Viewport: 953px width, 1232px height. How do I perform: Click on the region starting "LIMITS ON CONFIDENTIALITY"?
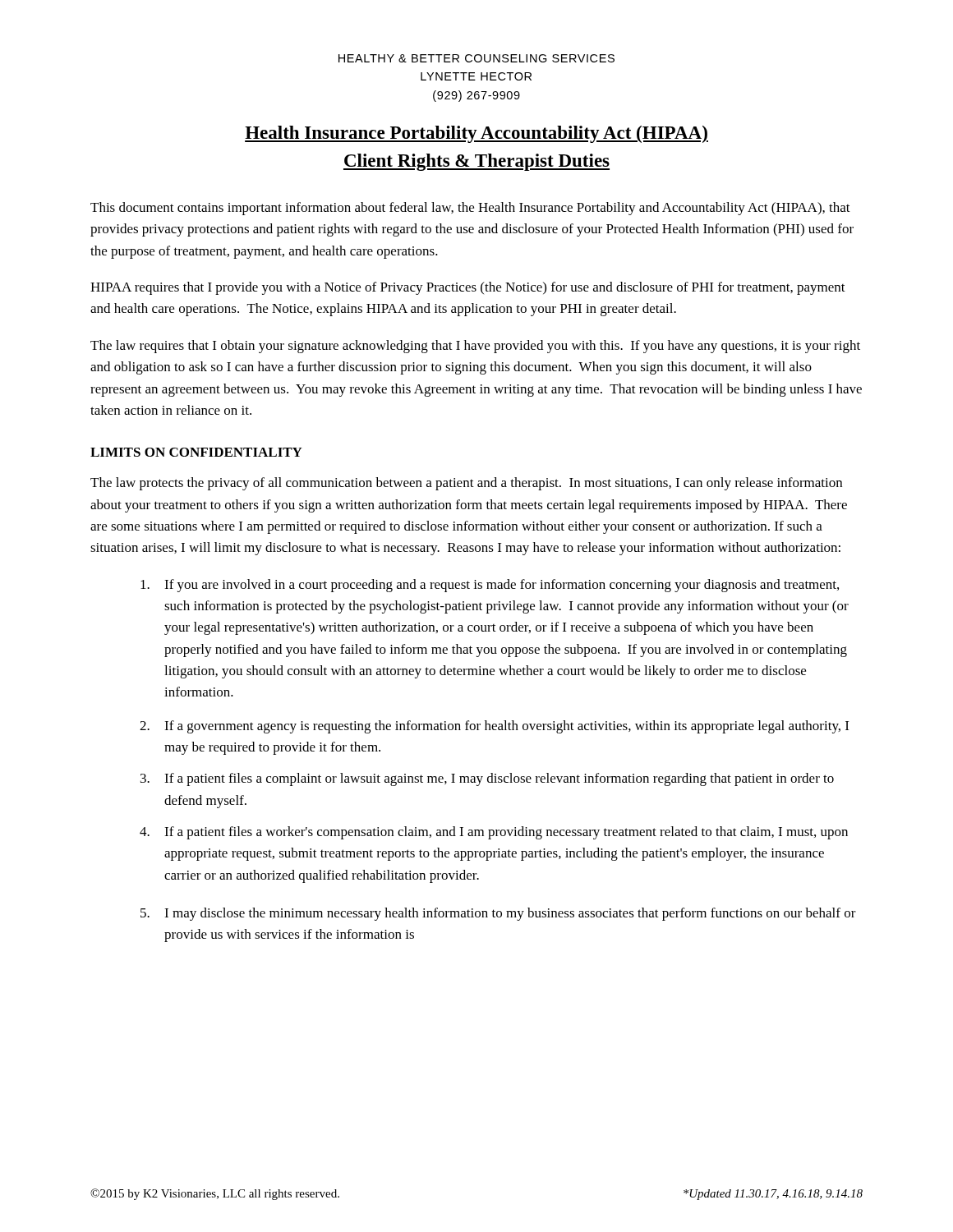[196, 452]
